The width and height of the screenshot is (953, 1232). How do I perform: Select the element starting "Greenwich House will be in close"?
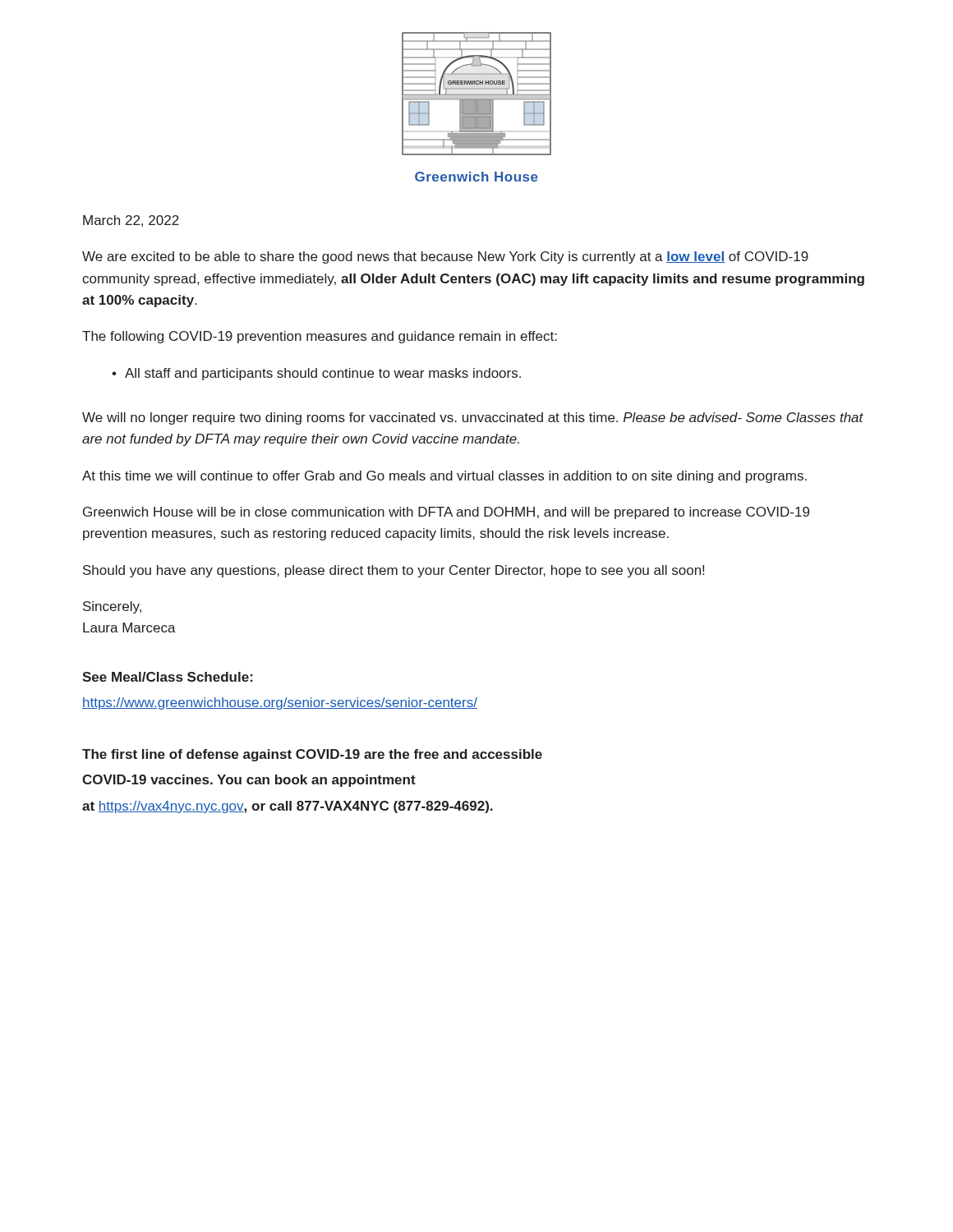click(x=446, y=523)
